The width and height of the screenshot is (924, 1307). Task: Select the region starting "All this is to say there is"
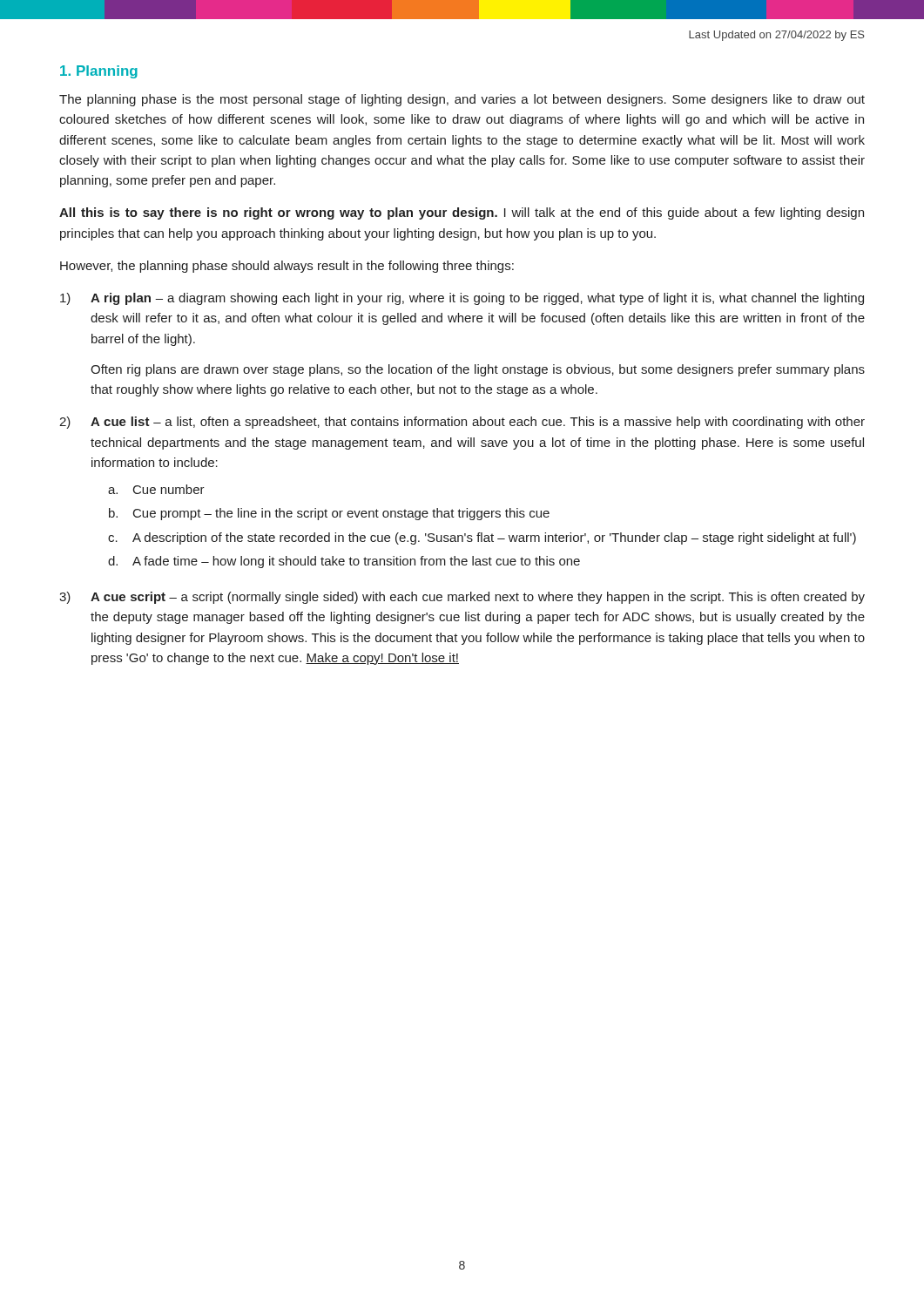coord(462,223)
